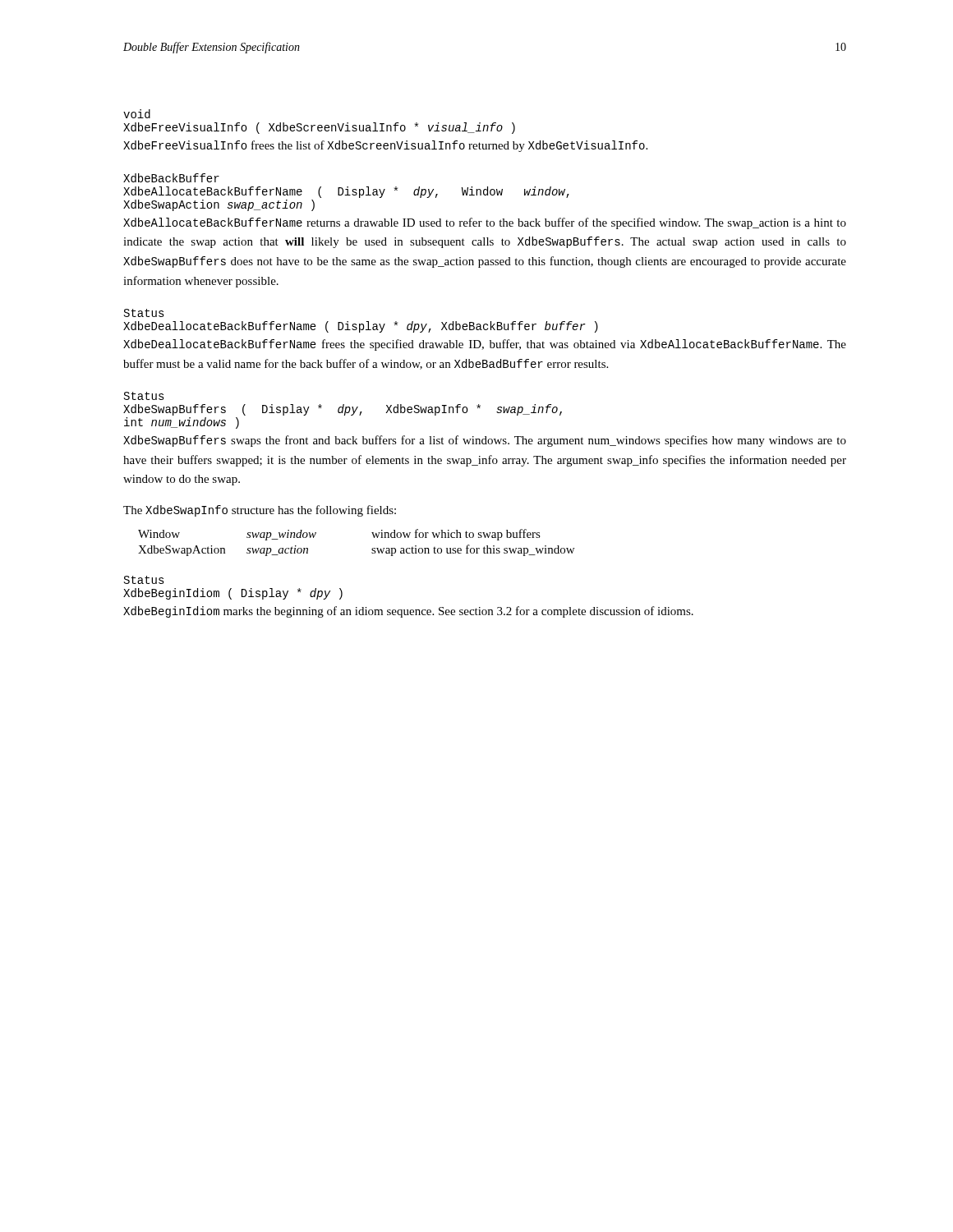Click on the text block with the text "Status XdbeBeginIdiom ( Display"
Image resolution: width=953 pixels, height=1232 pixels.
click(144, 580)
